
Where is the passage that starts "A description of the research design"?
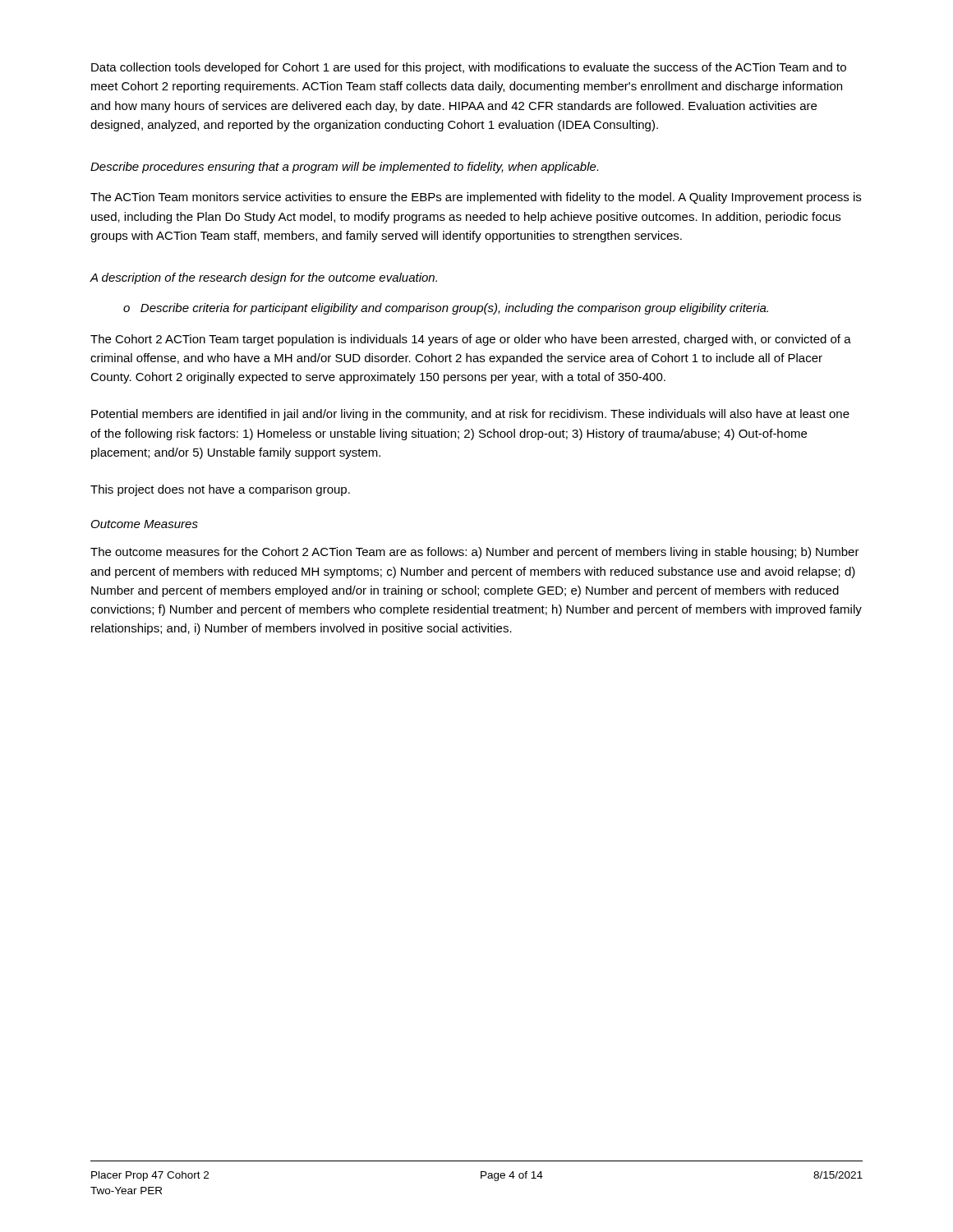(x=264, y=277)
